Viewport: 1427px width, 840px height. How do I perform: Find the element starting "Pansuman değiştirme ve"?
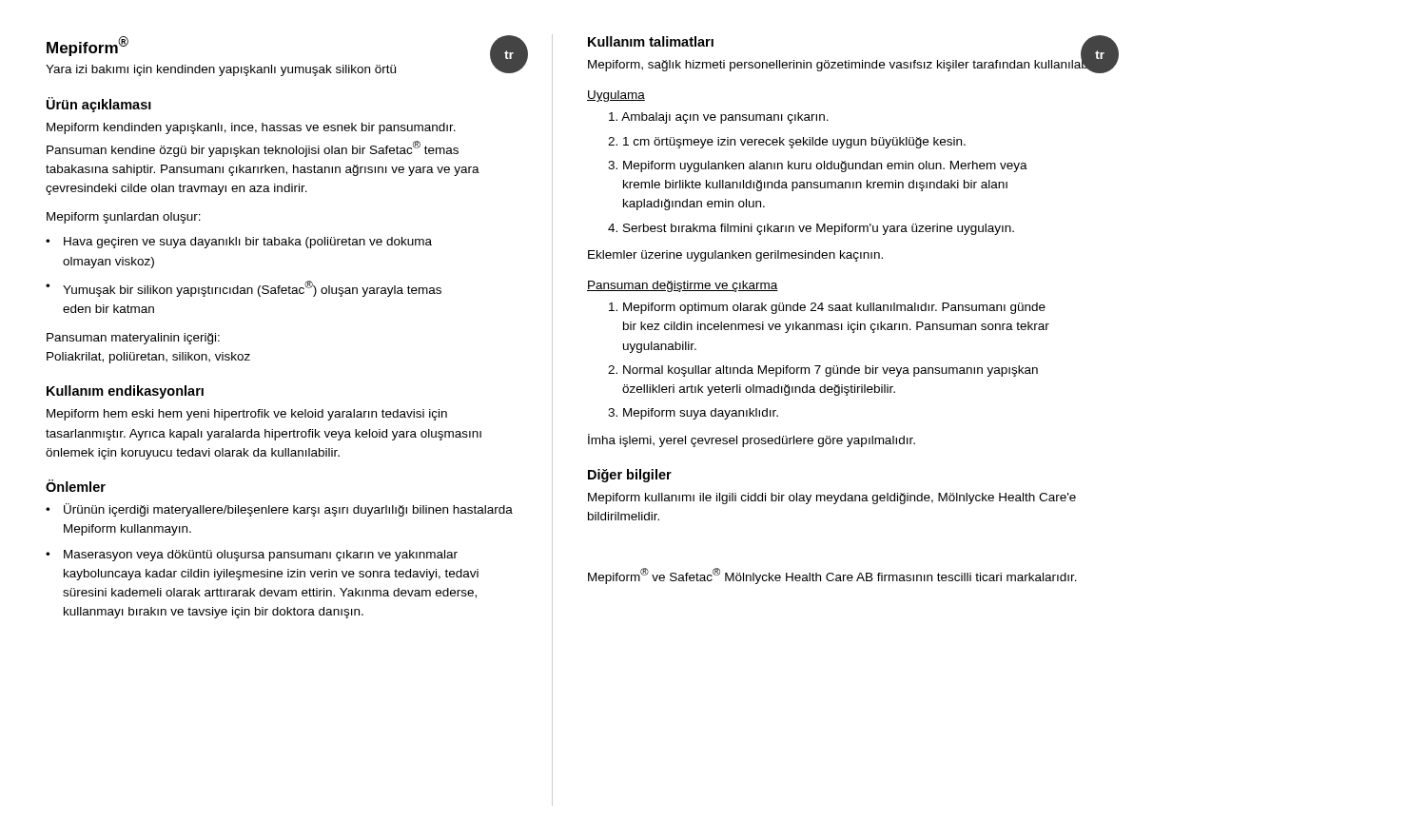[x=682, y=285]
